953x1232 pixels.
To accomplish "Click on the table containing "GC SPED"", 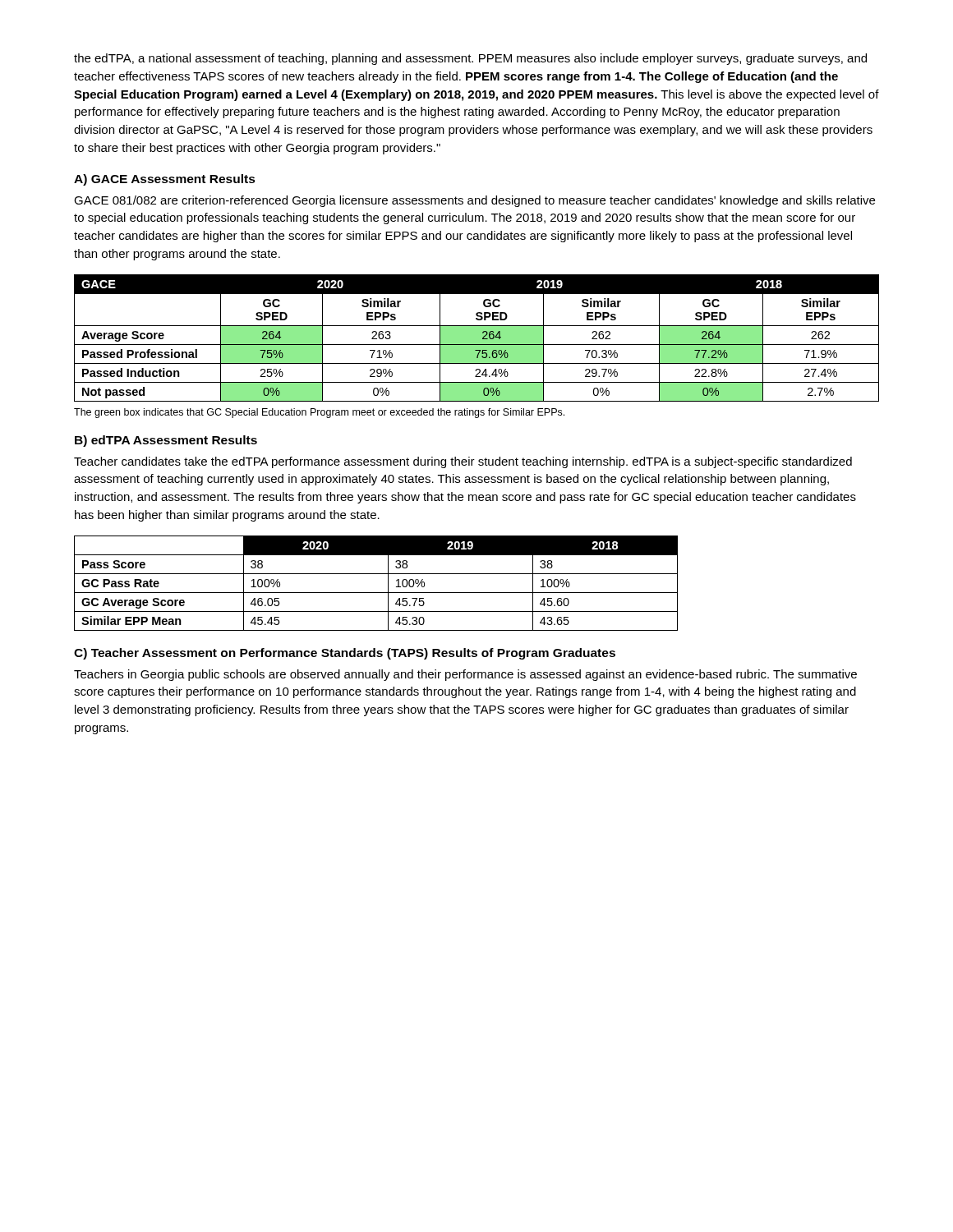I will (476, 338).
